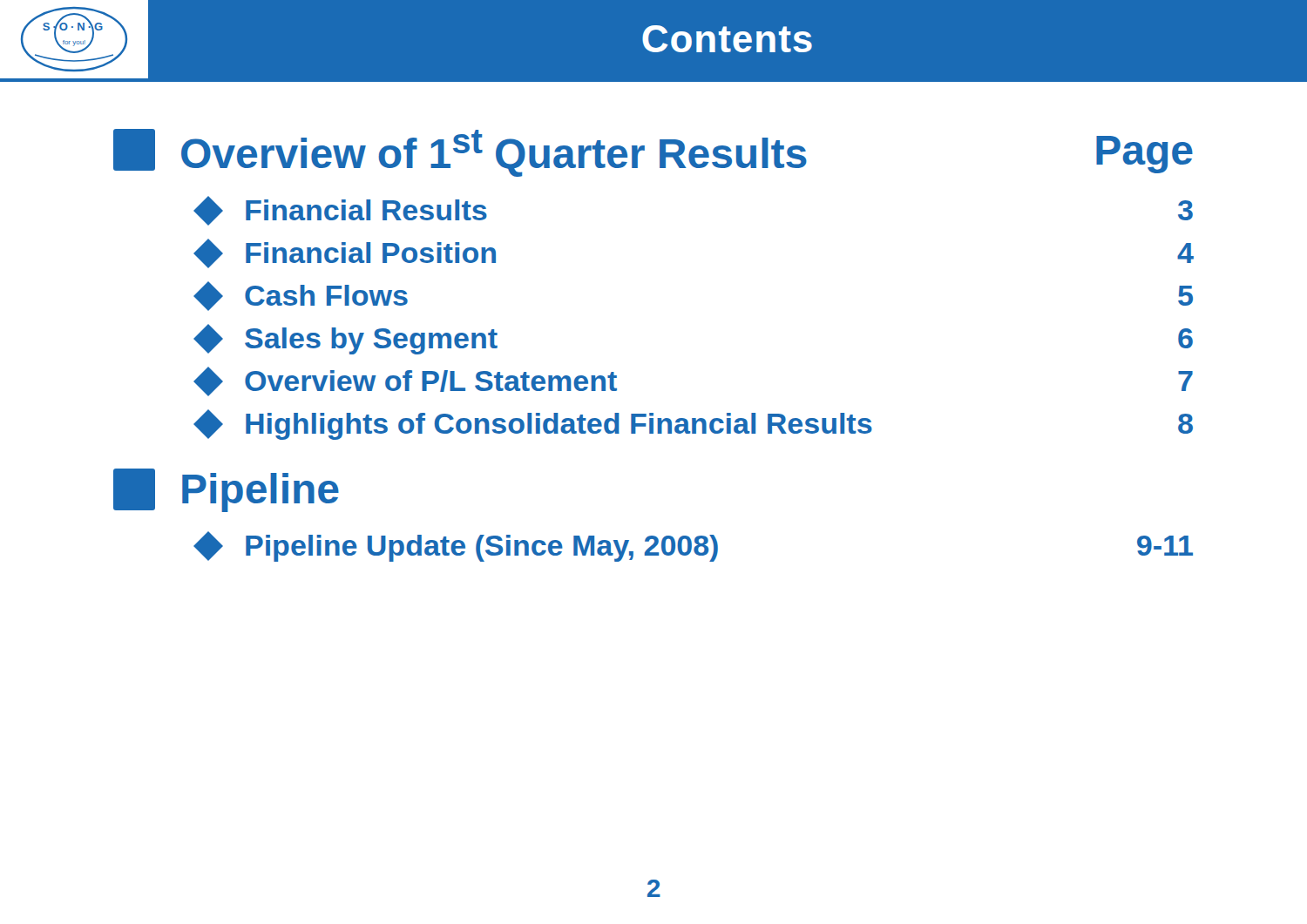Find the text starting "Overview of 1st Quarter Results Page"
The height and width of the screenshot is (924, 1307).
pos(654,150)
